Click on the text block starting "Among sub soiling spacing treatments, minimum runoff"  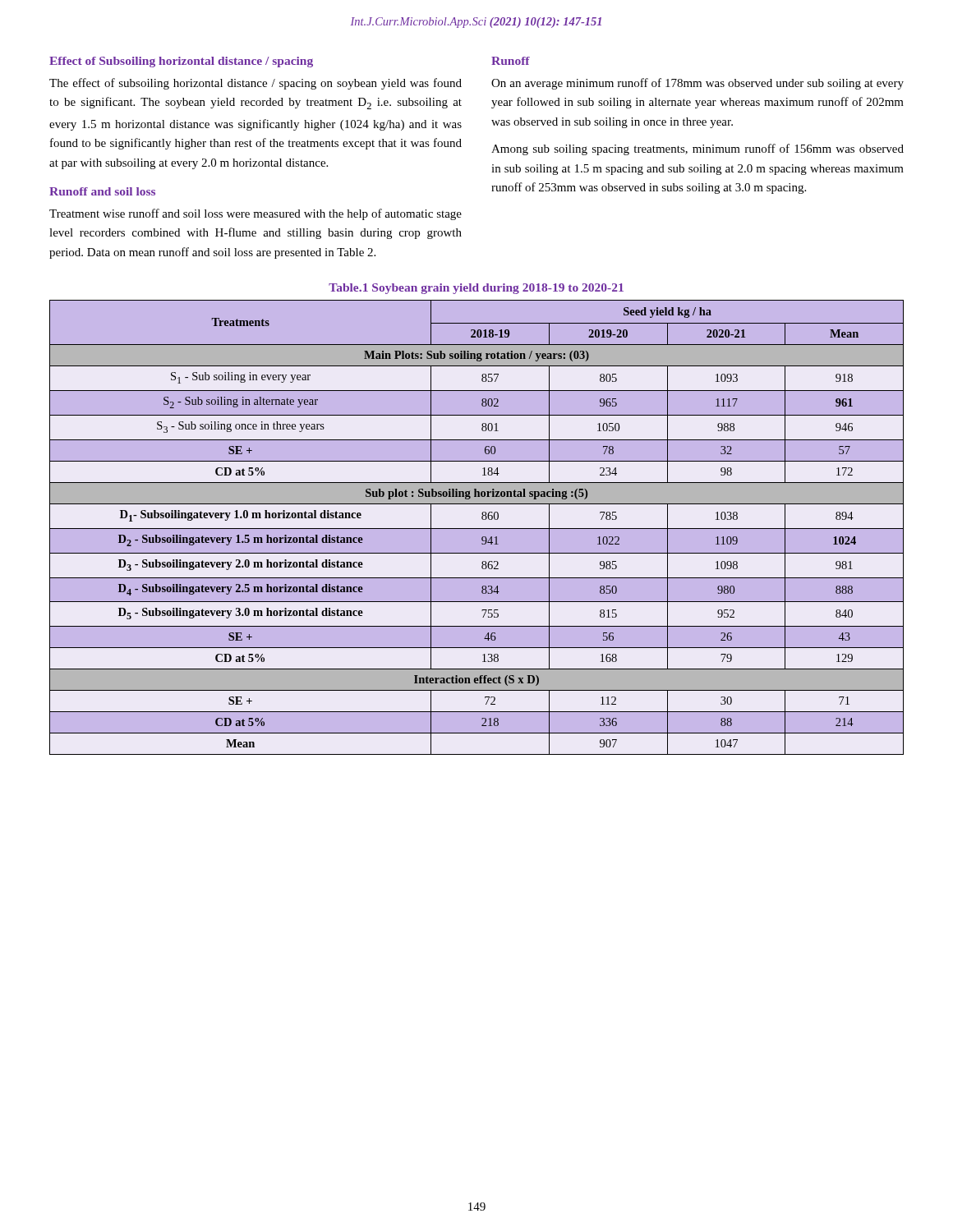point(698,168)
